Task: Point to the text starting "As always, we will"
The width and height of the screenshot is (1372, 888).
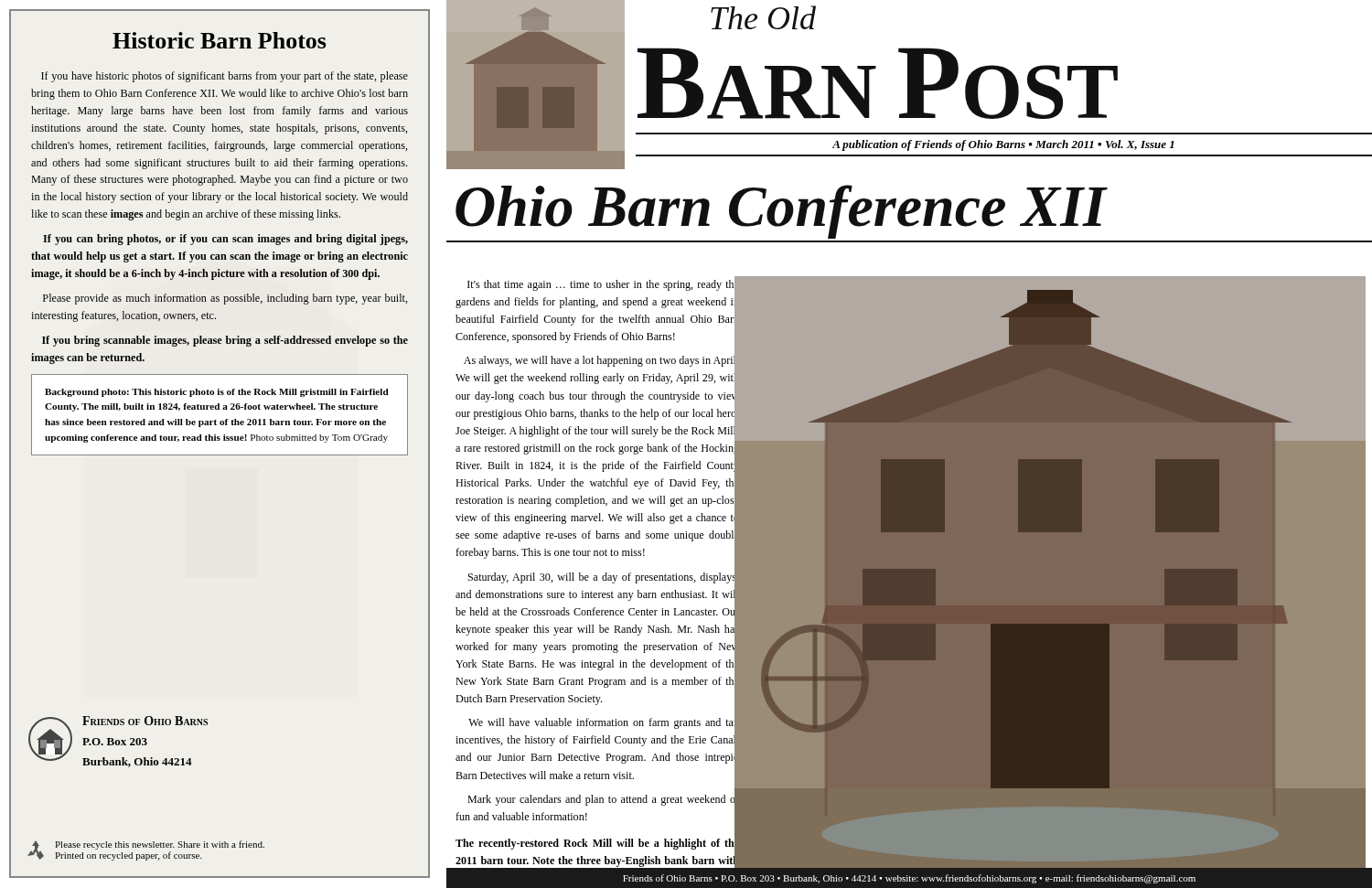Action: [597, 457]
